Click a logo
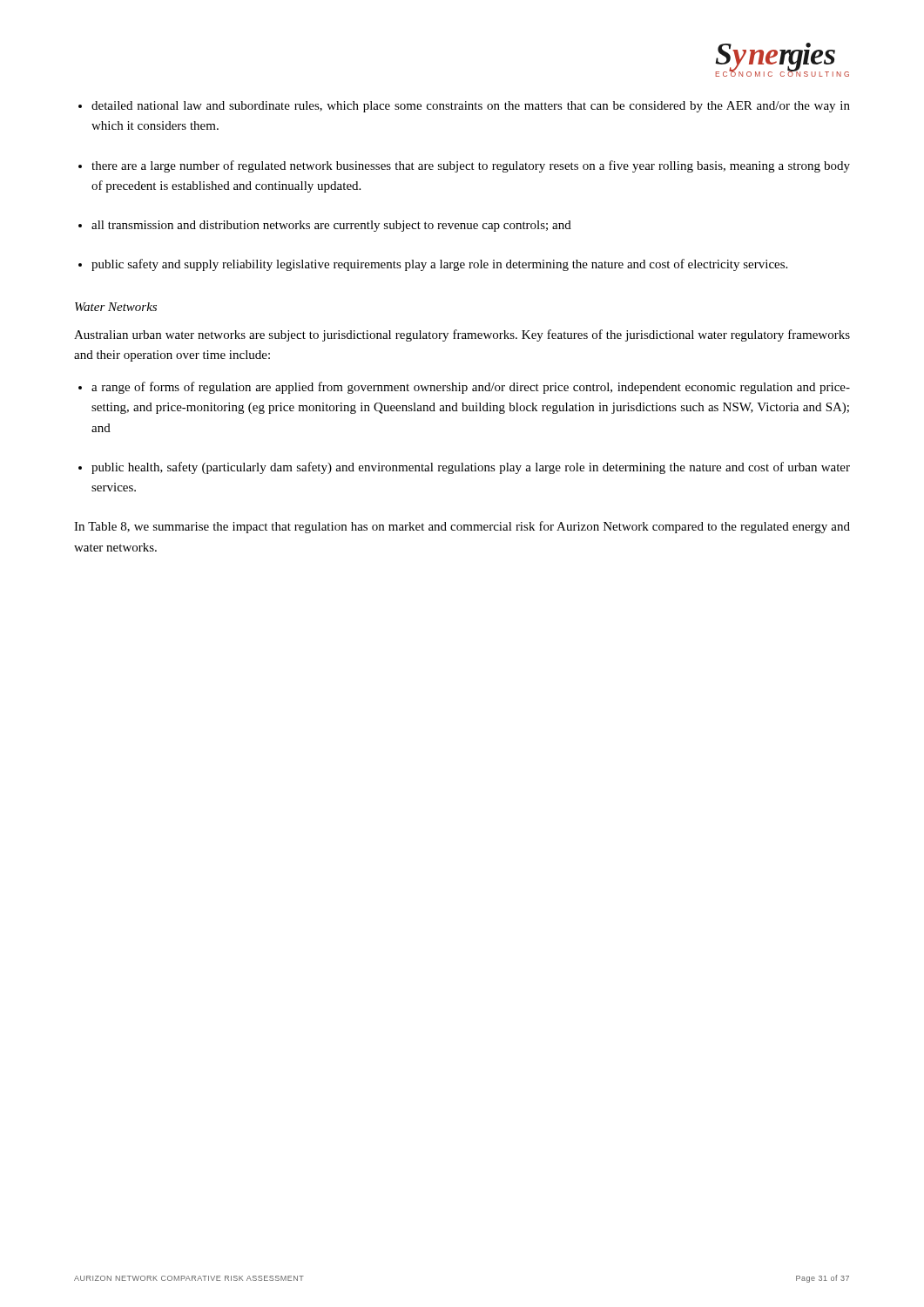This screenshot has height=1307, width=924. pyautogui.click(x=793, y=56)
